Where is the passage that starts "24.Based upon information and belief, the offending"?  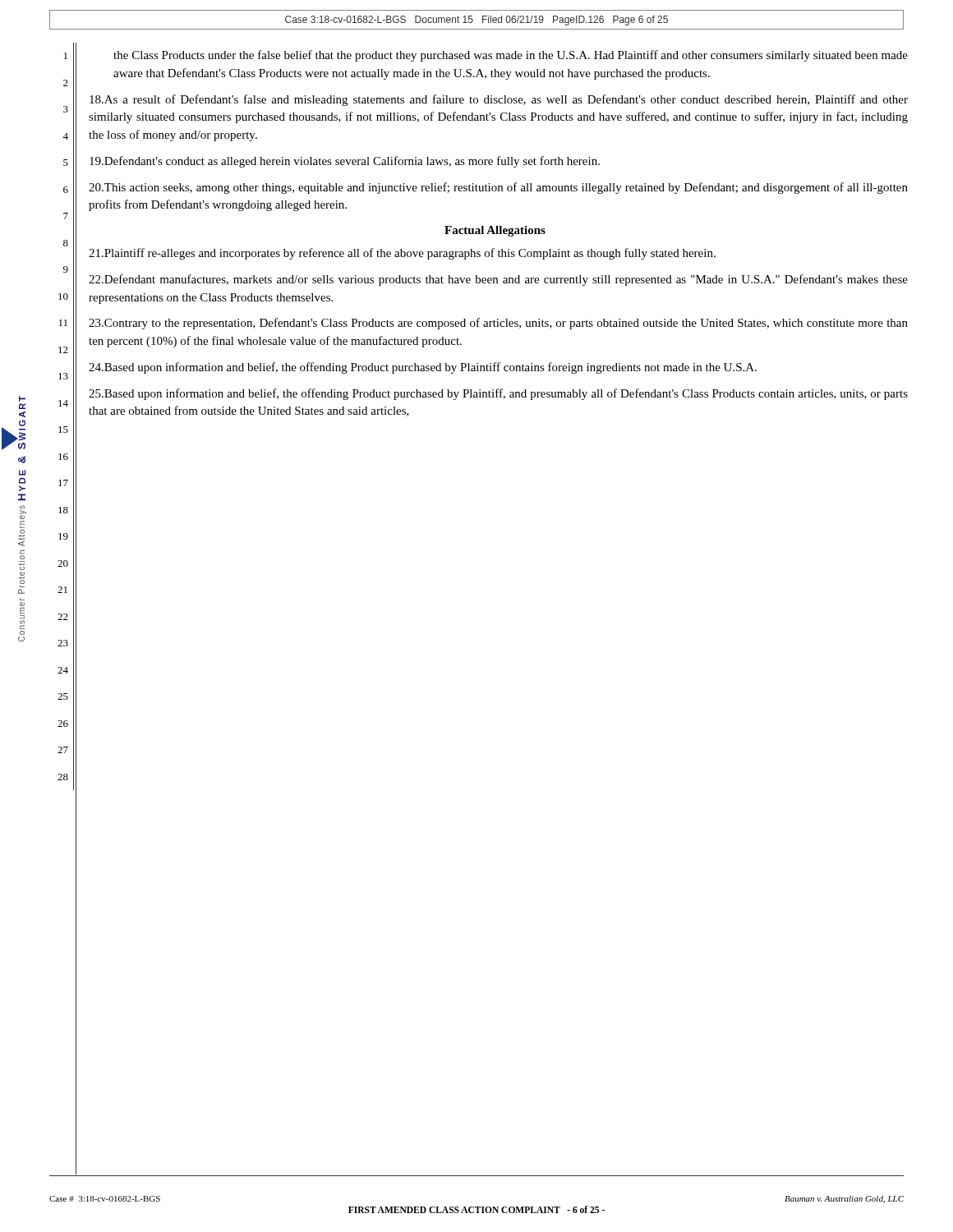[495, 368]
